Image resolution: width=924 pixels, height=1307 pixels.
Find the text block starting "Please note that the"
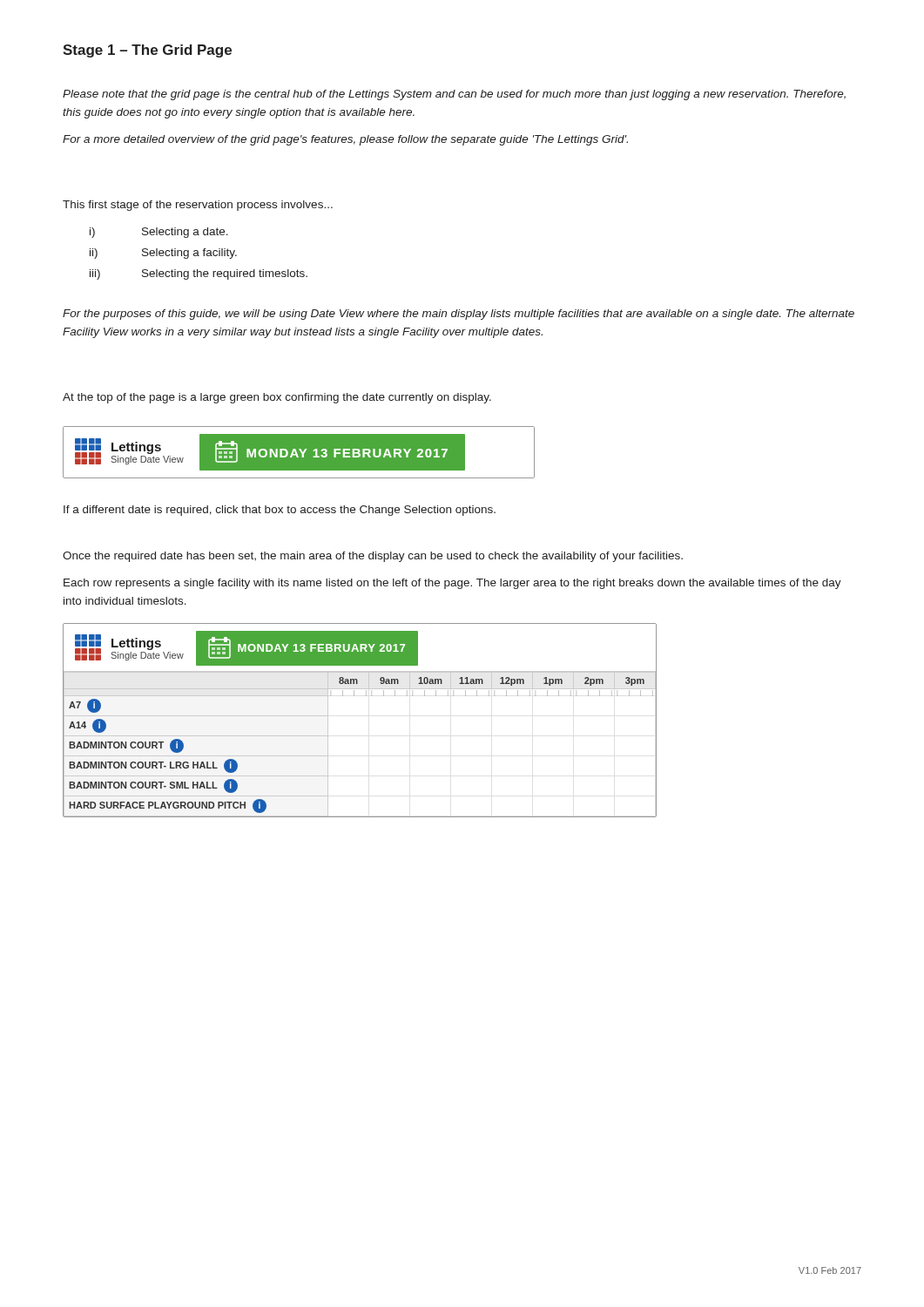click(455, 103)
